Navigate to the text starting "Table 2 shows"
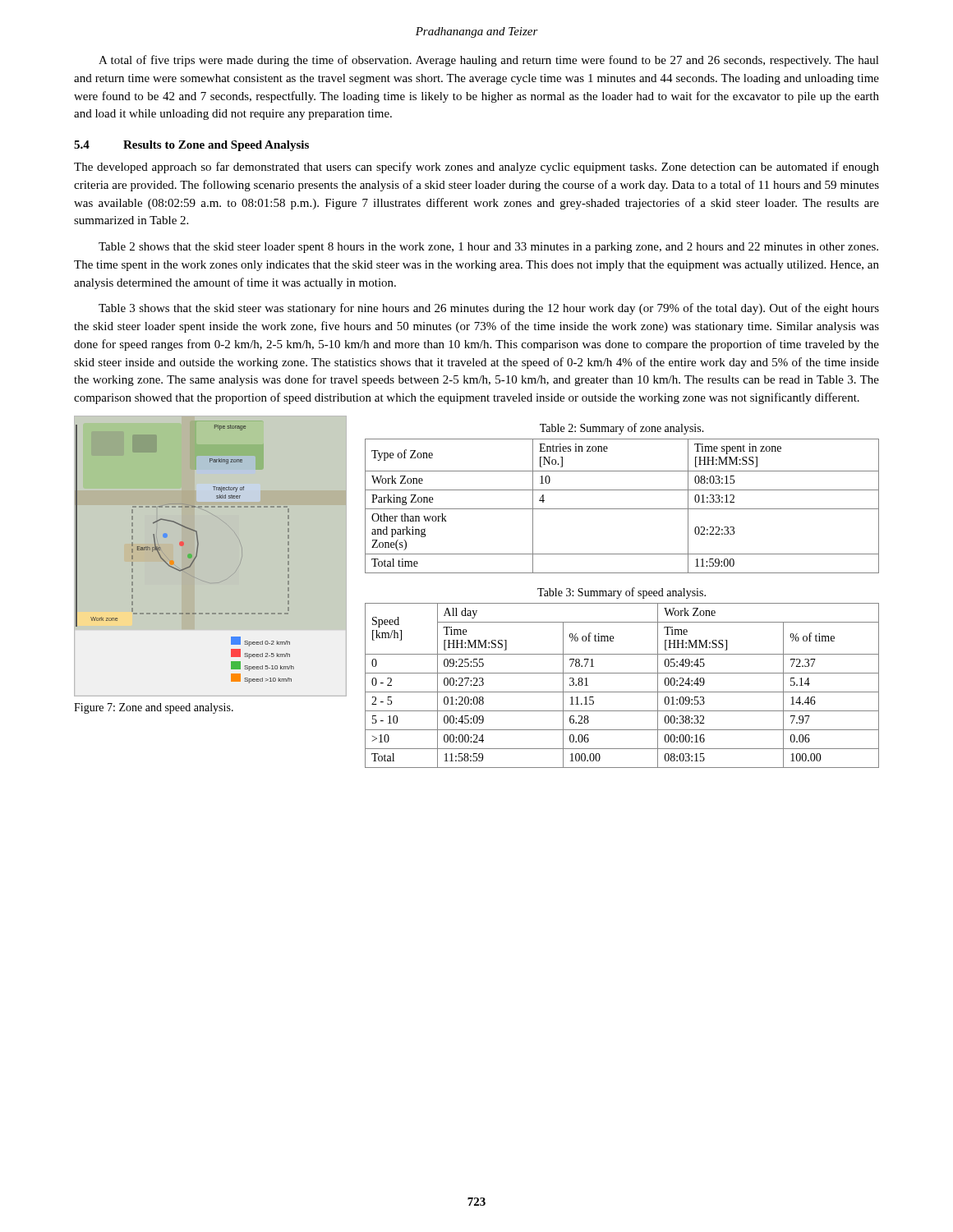 pyautogui.click(x=476, y=264)
